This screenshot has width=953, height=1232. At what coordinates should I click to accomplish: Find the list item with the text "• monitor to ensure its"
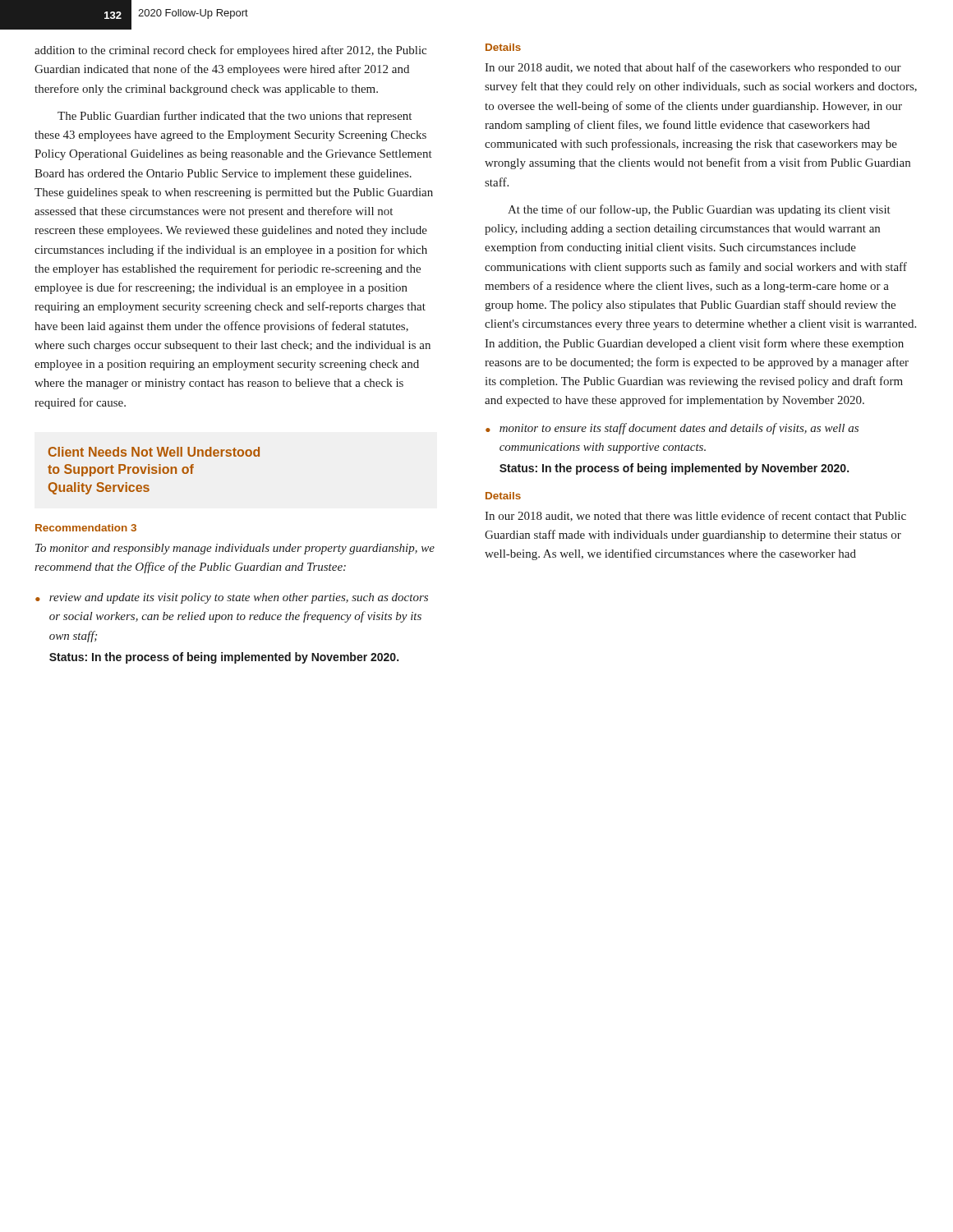702,448
